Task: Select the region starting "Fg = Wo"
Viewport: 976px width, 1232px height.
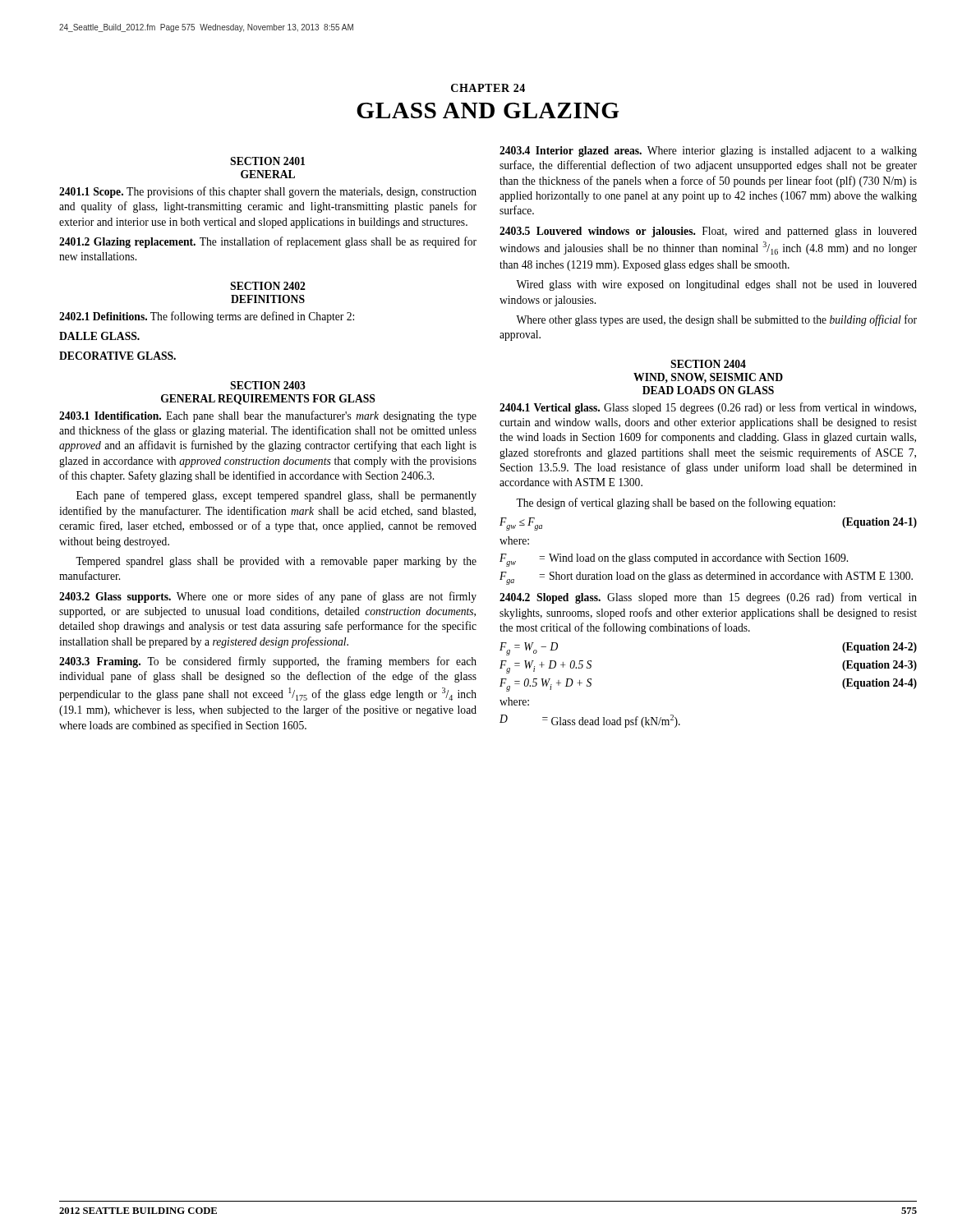Action: 530,648
